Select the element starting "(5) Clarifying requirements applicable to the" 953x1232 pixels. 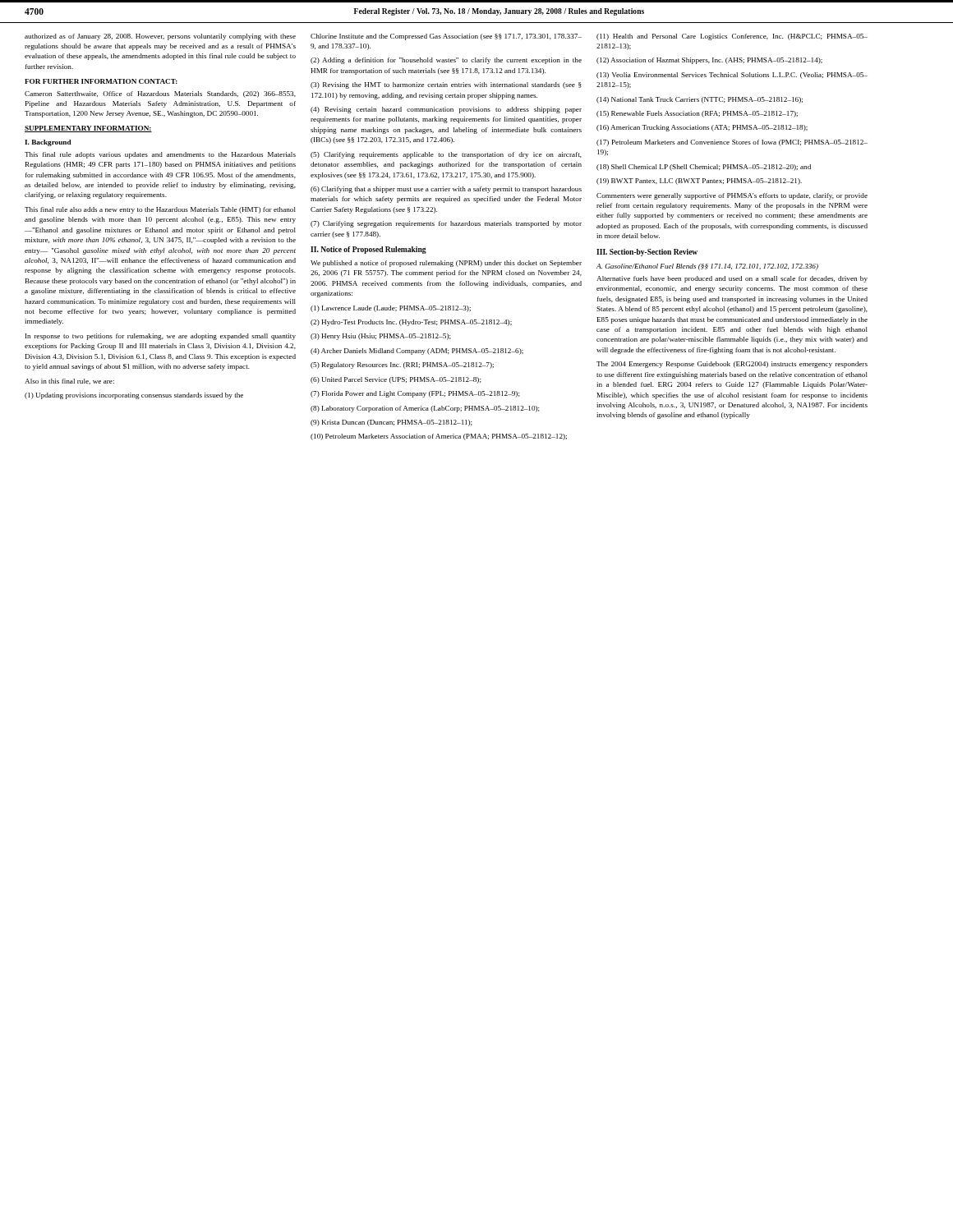(x=446, y=165)
